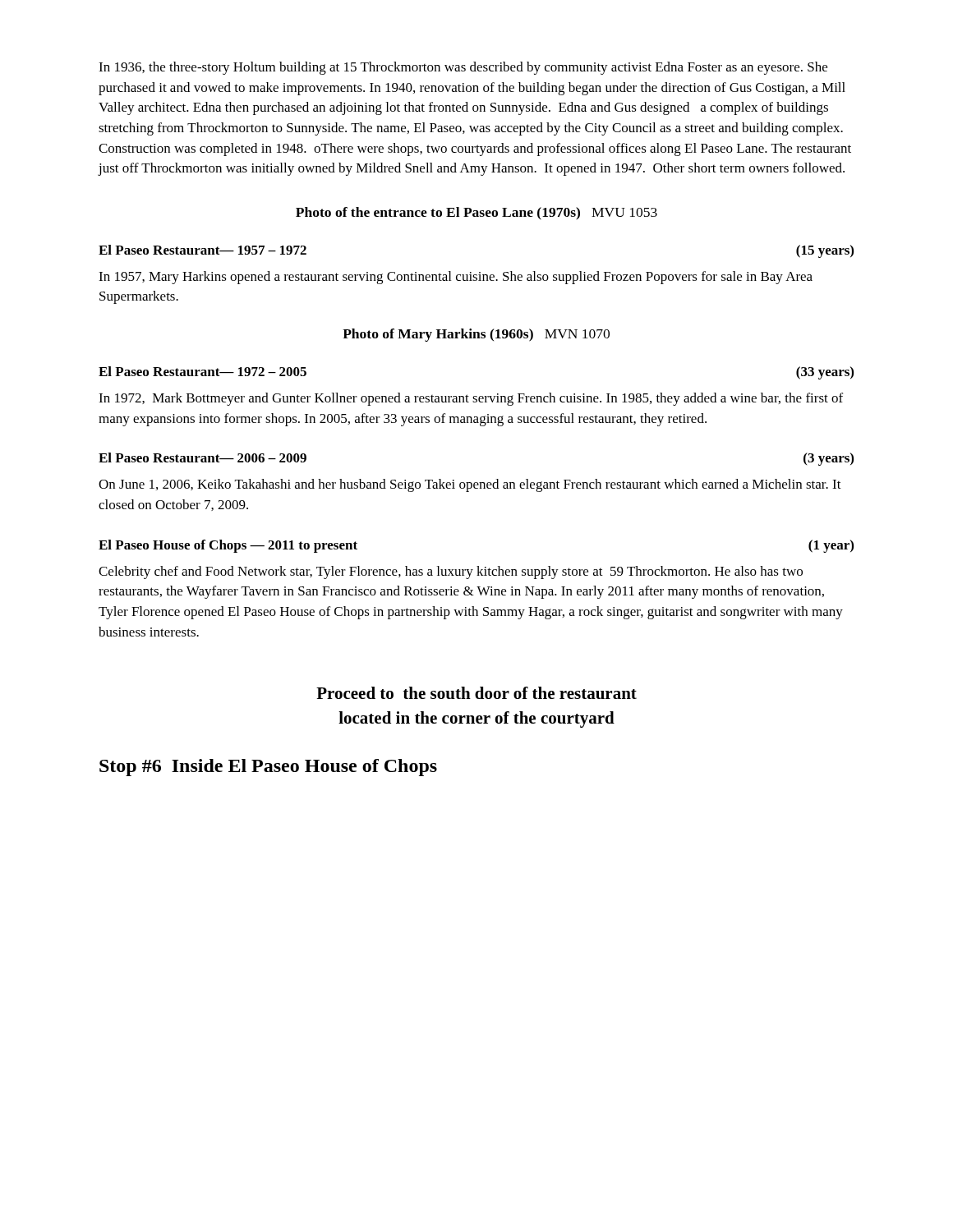This screenshot has height=1232, width=953.
Task: Select the section header that says "El Paseo Restaurant— 2006 – 2009"
Action: (x=201, y=460)
